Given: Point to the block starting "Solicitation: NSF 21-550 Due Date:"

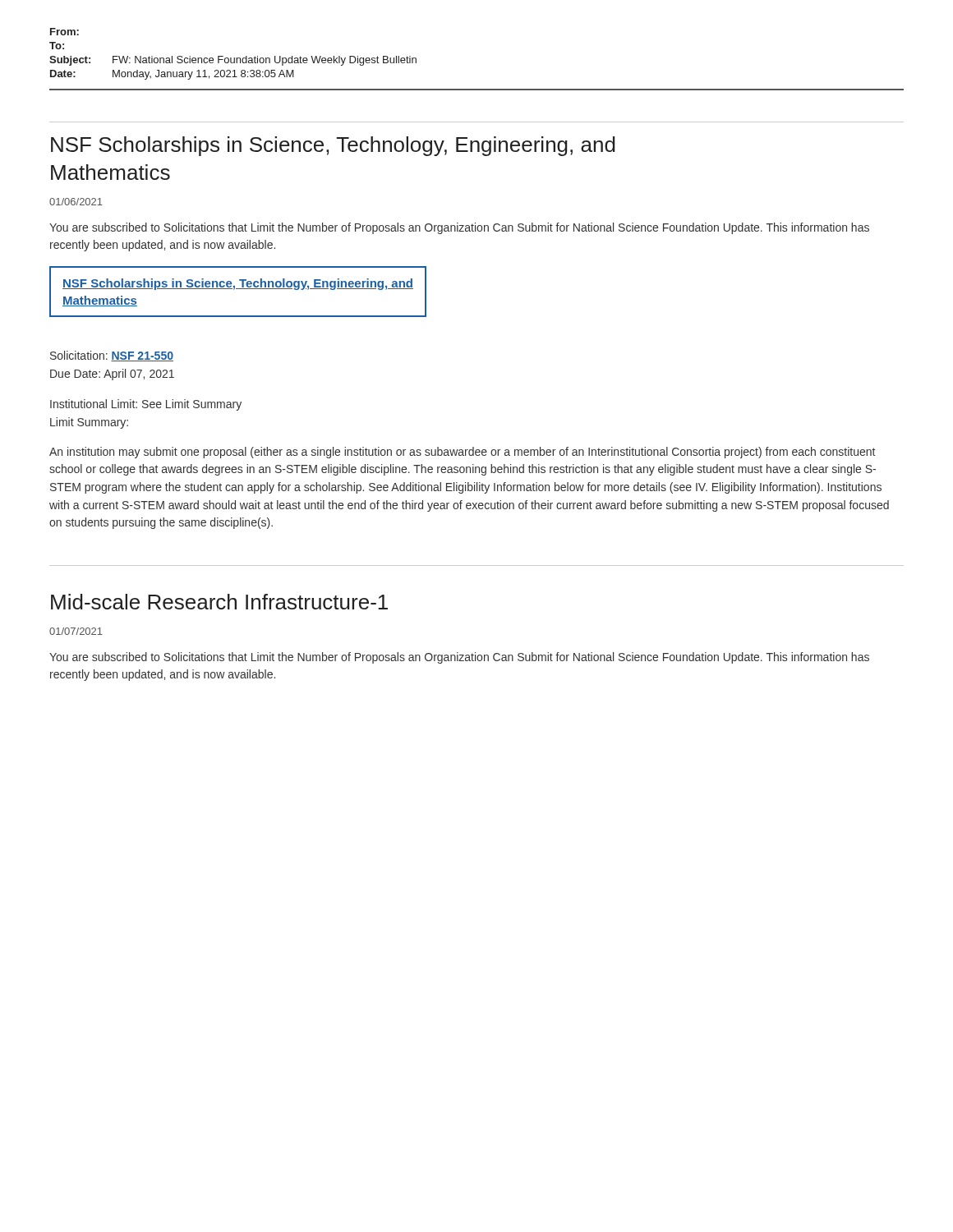Looking at the screenshot, I should point(112,356).
